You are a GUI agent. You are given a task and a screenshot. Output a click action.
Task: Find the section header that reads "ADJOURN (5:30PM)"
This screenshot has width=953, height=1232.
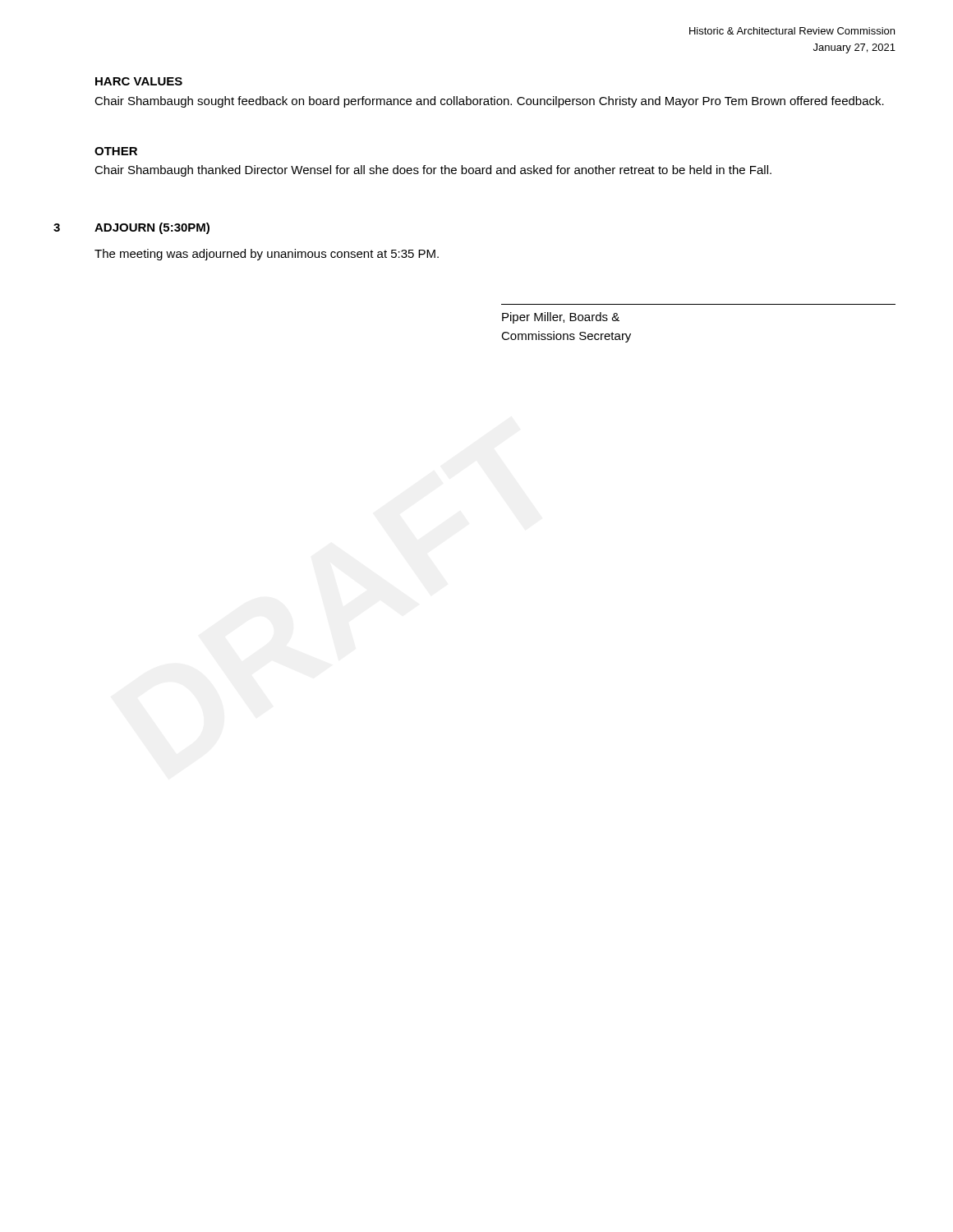click(152, 227)
